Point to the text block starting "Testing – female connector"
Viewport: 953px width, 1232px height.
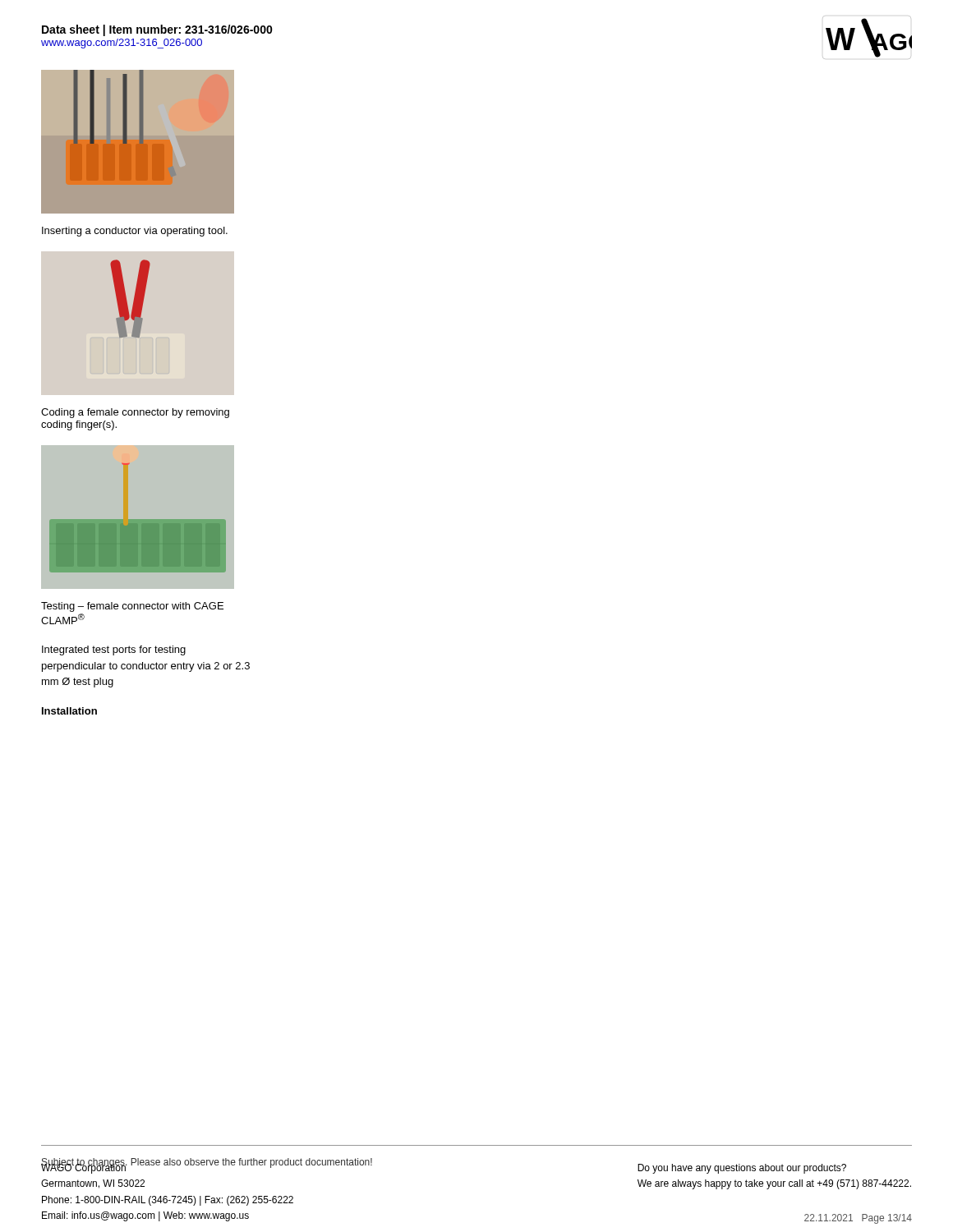pyautogui.click(x=133, y=613)
